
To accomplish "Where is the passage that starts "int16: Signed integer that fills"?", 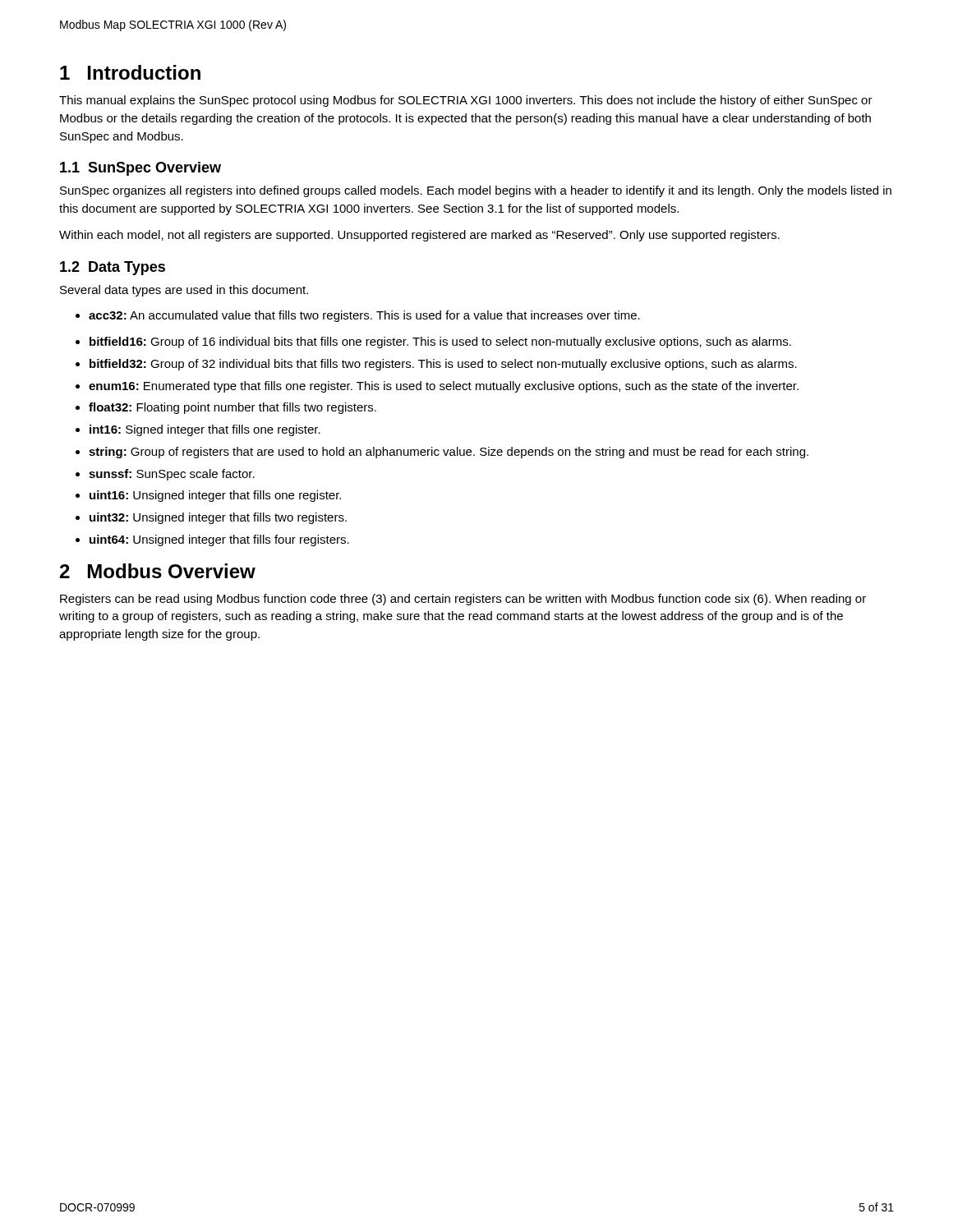I will pos(198,430).
